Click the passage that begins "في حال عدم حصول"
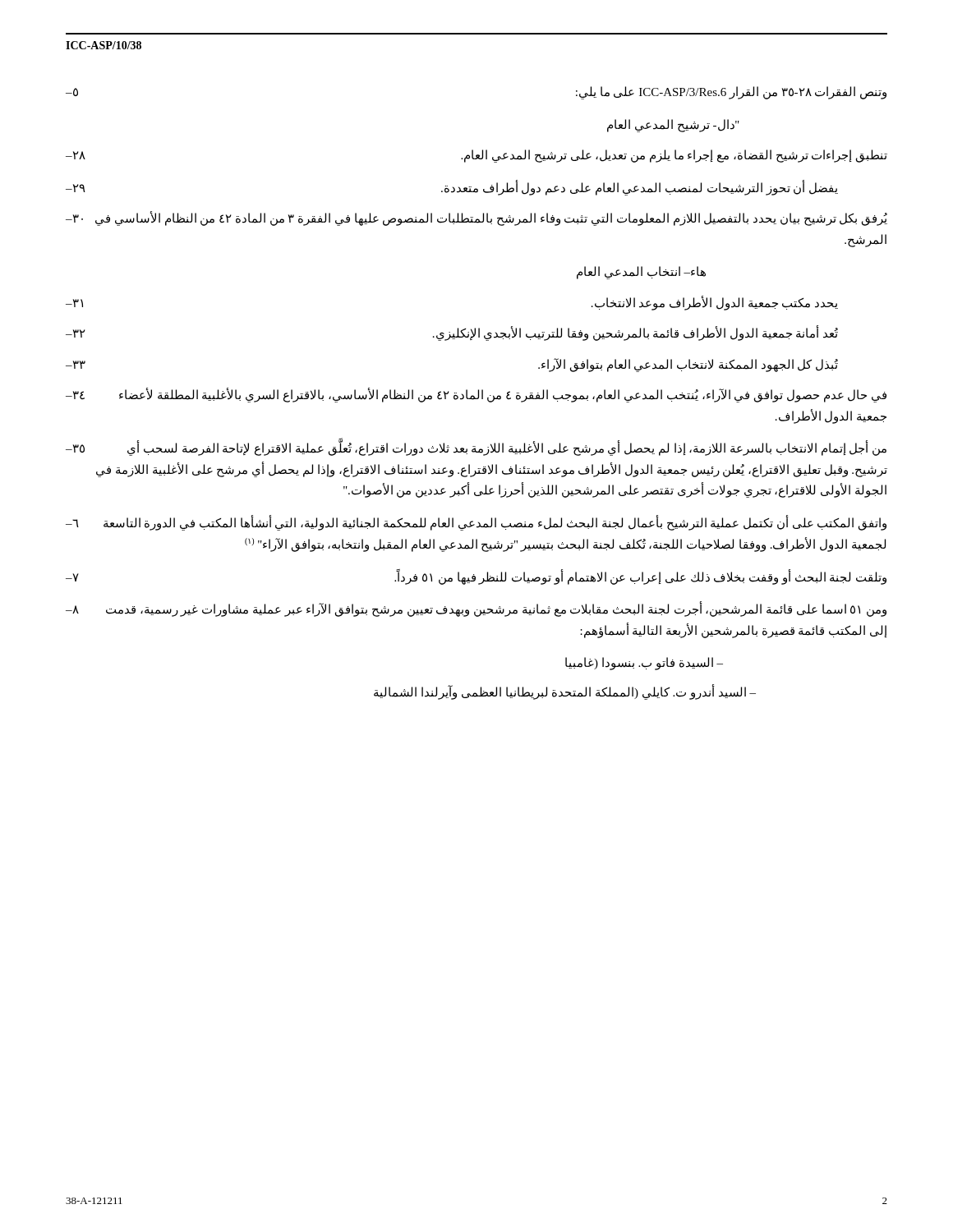 point(476,406)
